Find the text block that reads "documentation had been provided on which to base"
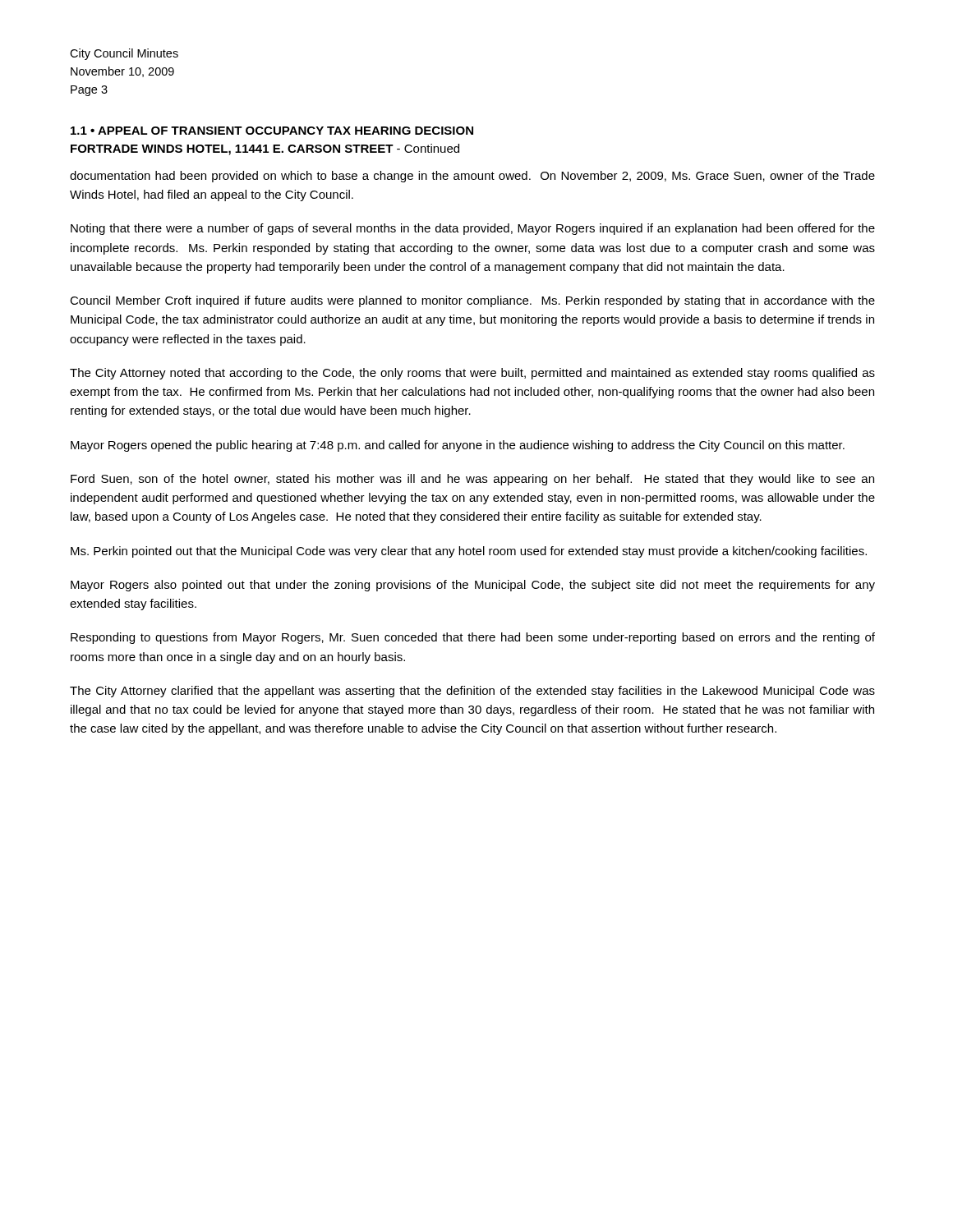The image size is (953, 1232). [472, 185]
